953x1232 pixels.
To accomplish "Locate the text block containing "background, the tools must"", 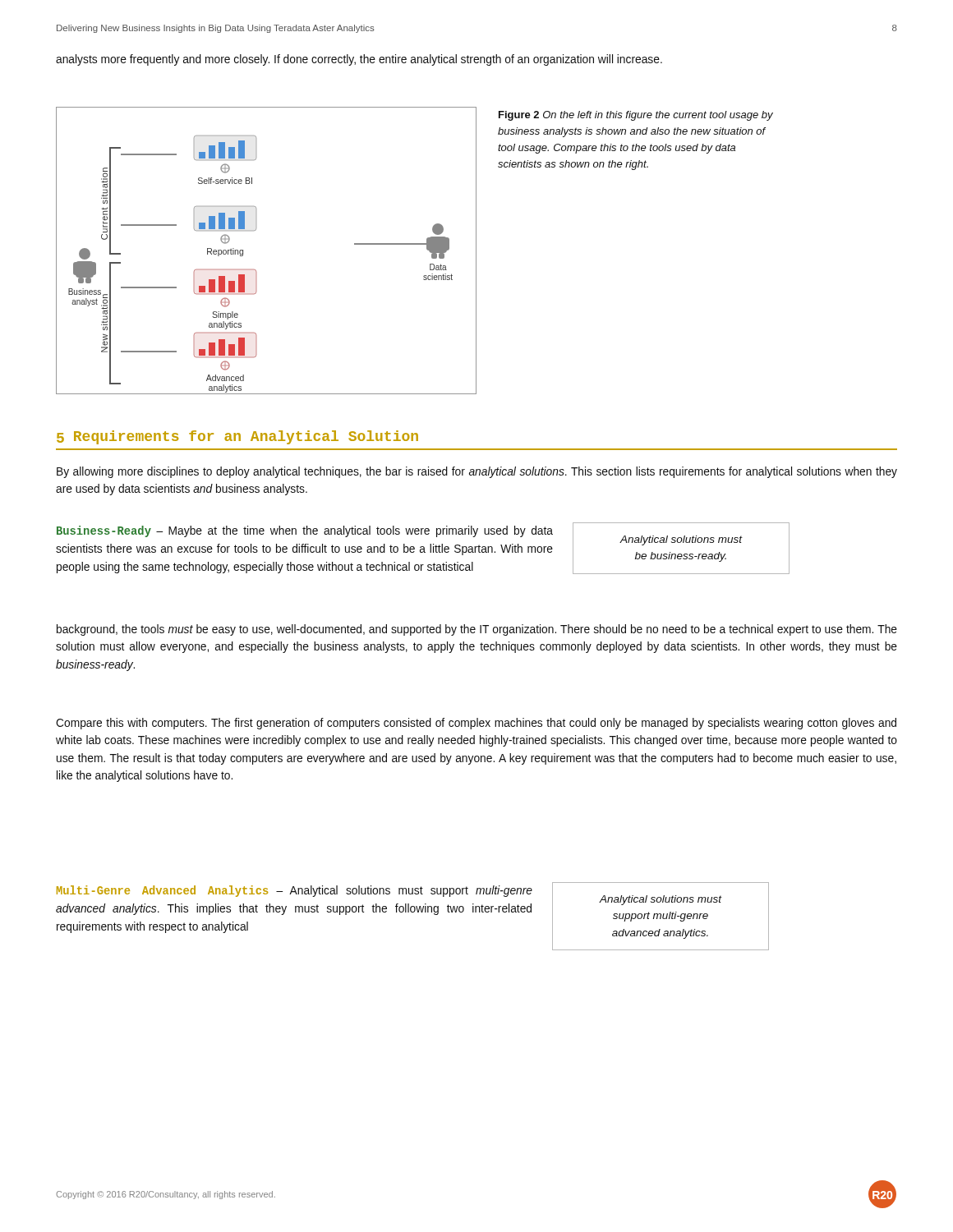I will pyautogui.click(x=476, y=647).
